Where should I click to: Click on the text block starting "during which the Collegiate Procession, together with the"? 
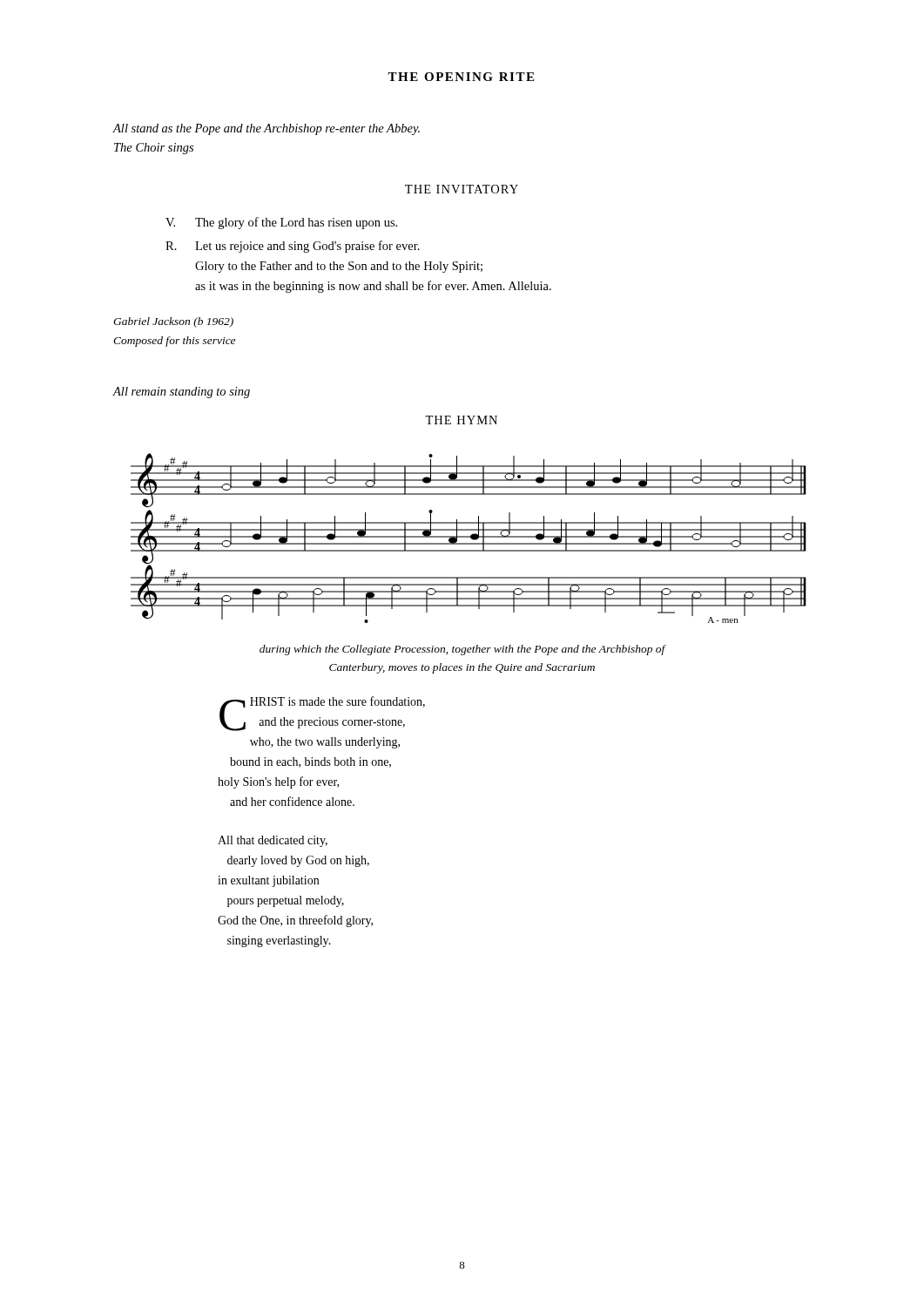point(462,658)
